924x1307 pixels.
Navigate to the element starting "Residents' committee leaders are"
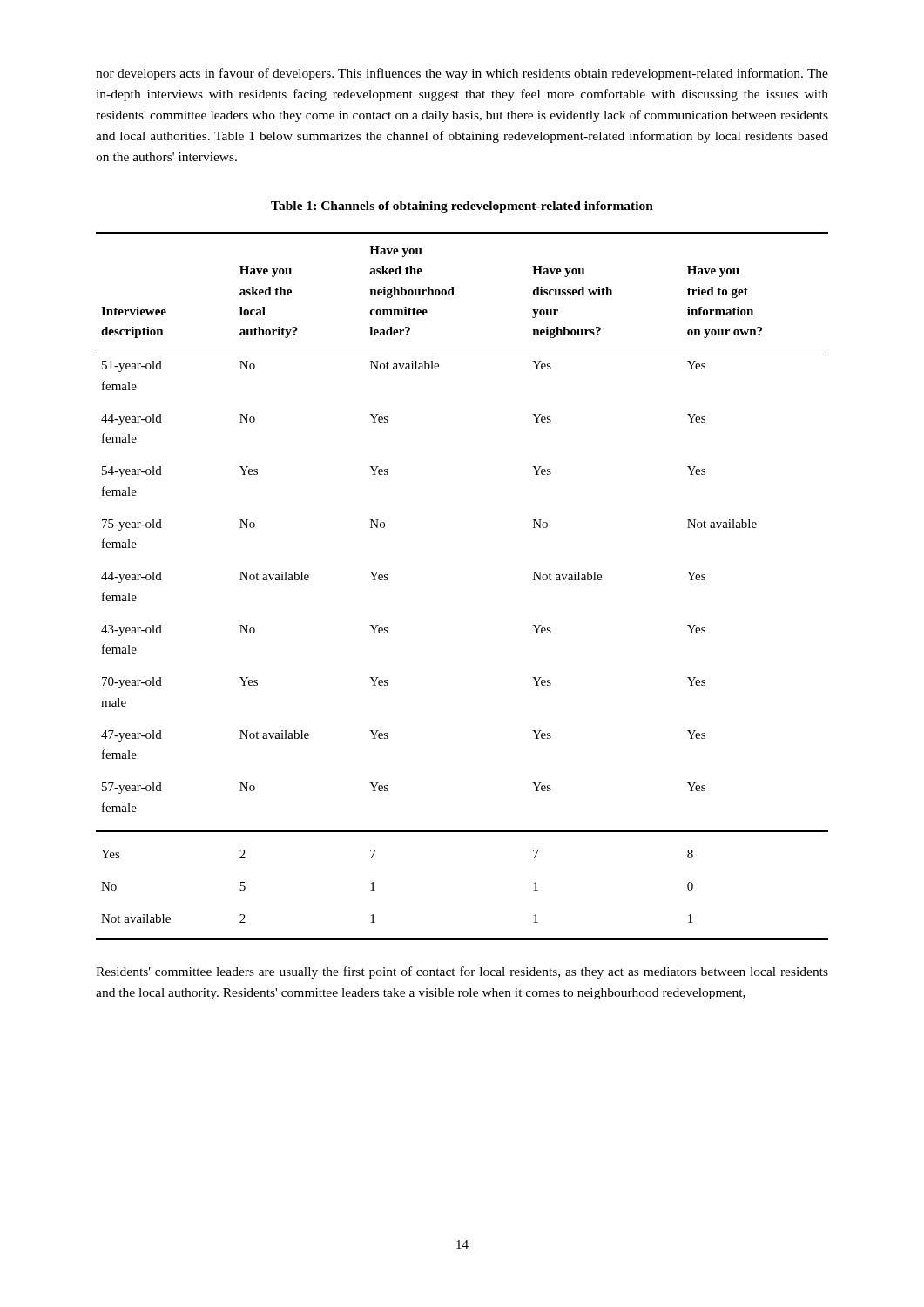[462, 981]
